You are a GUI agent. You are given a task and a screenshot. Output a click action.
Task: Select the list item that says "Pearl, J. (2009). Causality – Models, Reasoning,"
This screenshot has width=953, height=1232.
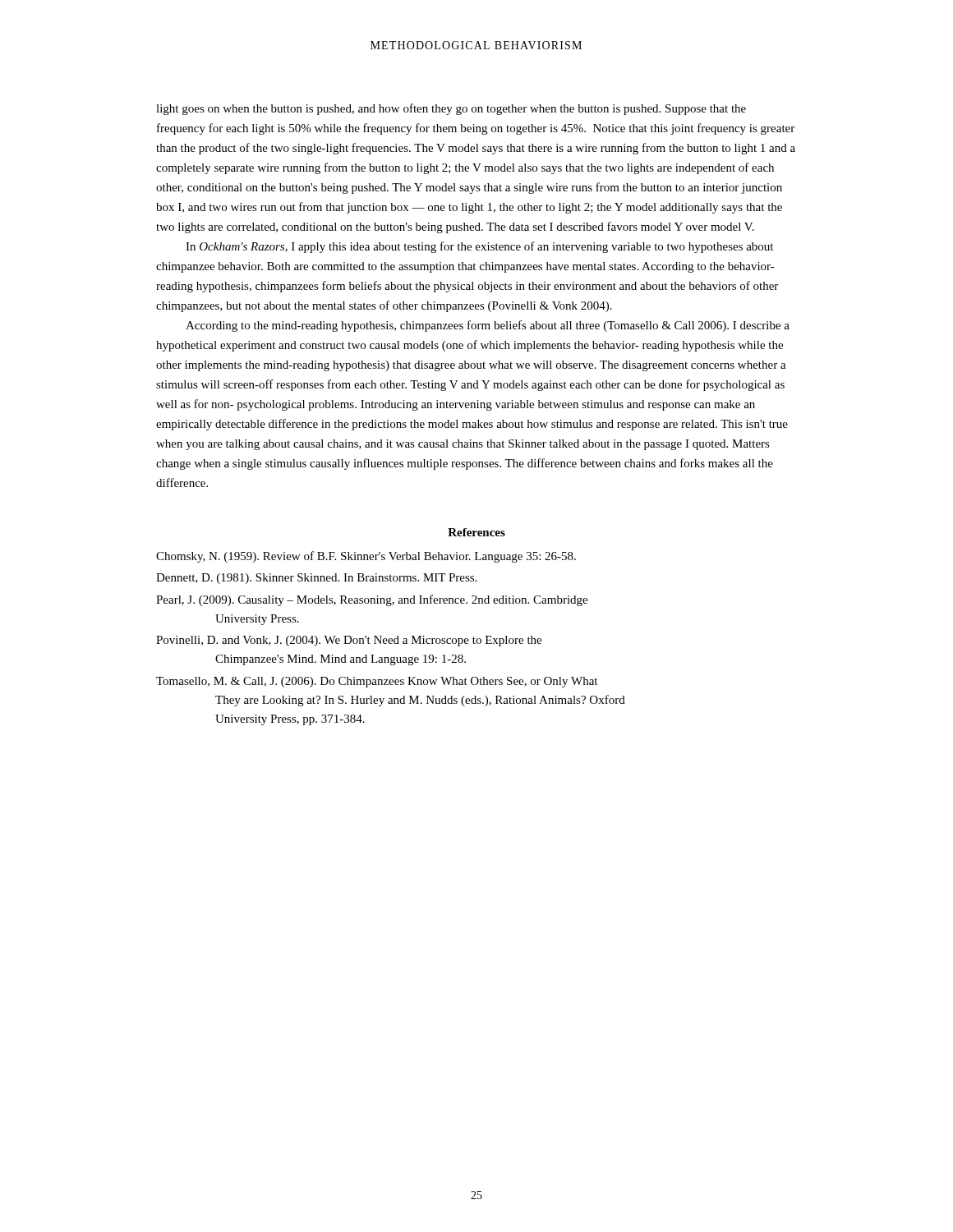(372, 609)
